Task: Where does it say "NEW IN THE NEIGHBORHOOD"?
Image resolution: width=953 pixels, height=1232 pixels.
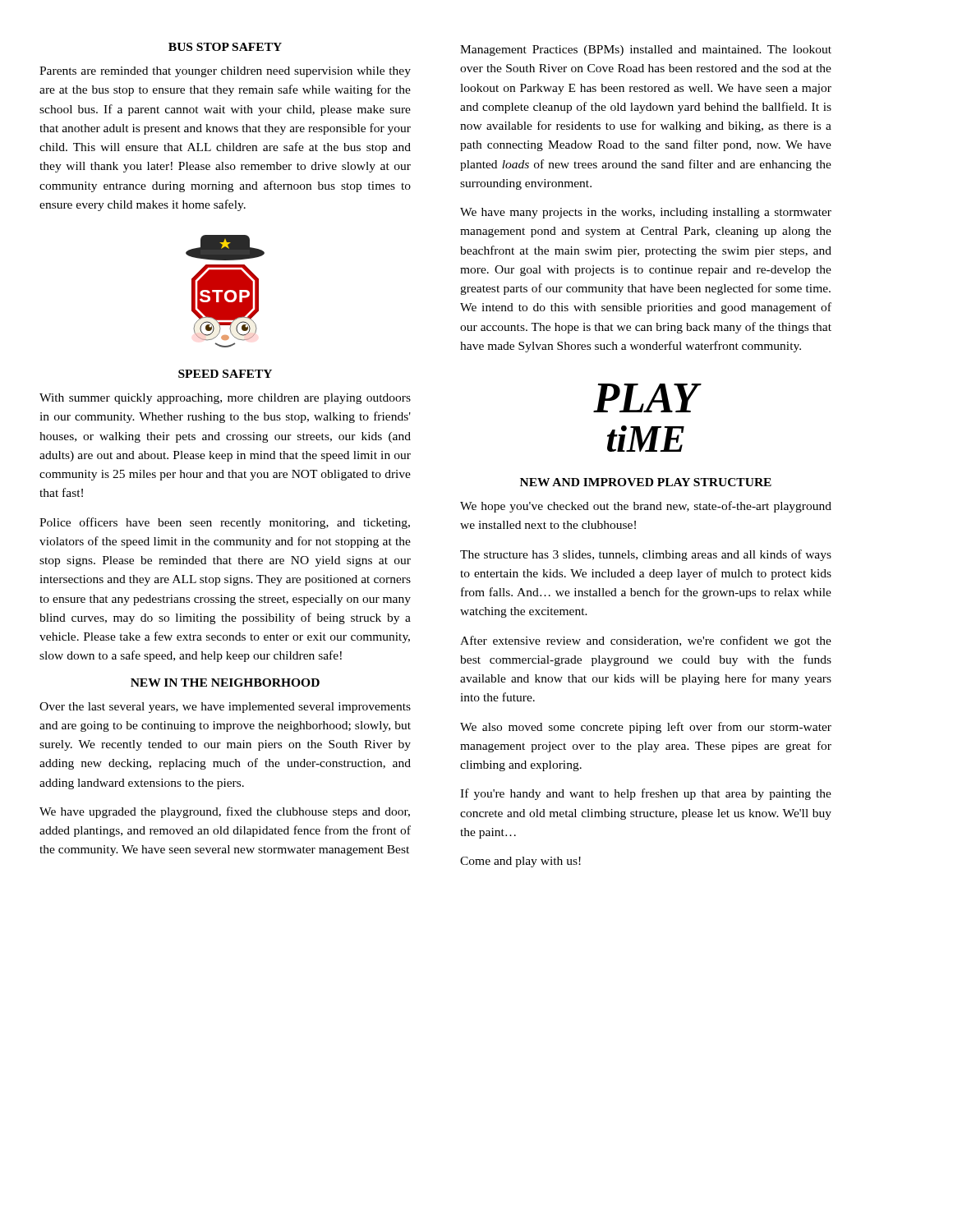Action: (225, 682)
